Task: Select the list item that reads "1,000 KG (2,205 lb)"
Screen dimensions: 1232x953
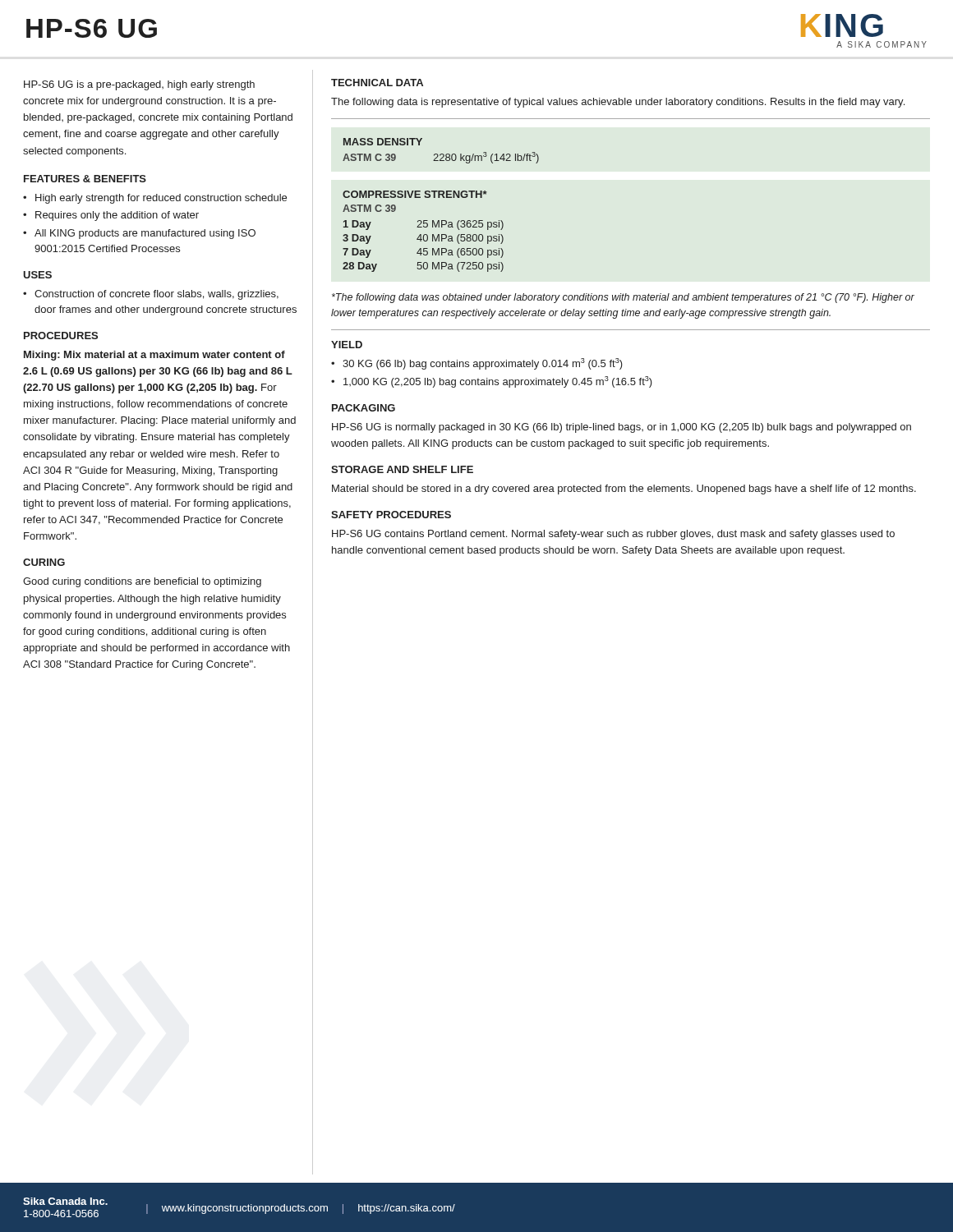Action: pos(498,381)
